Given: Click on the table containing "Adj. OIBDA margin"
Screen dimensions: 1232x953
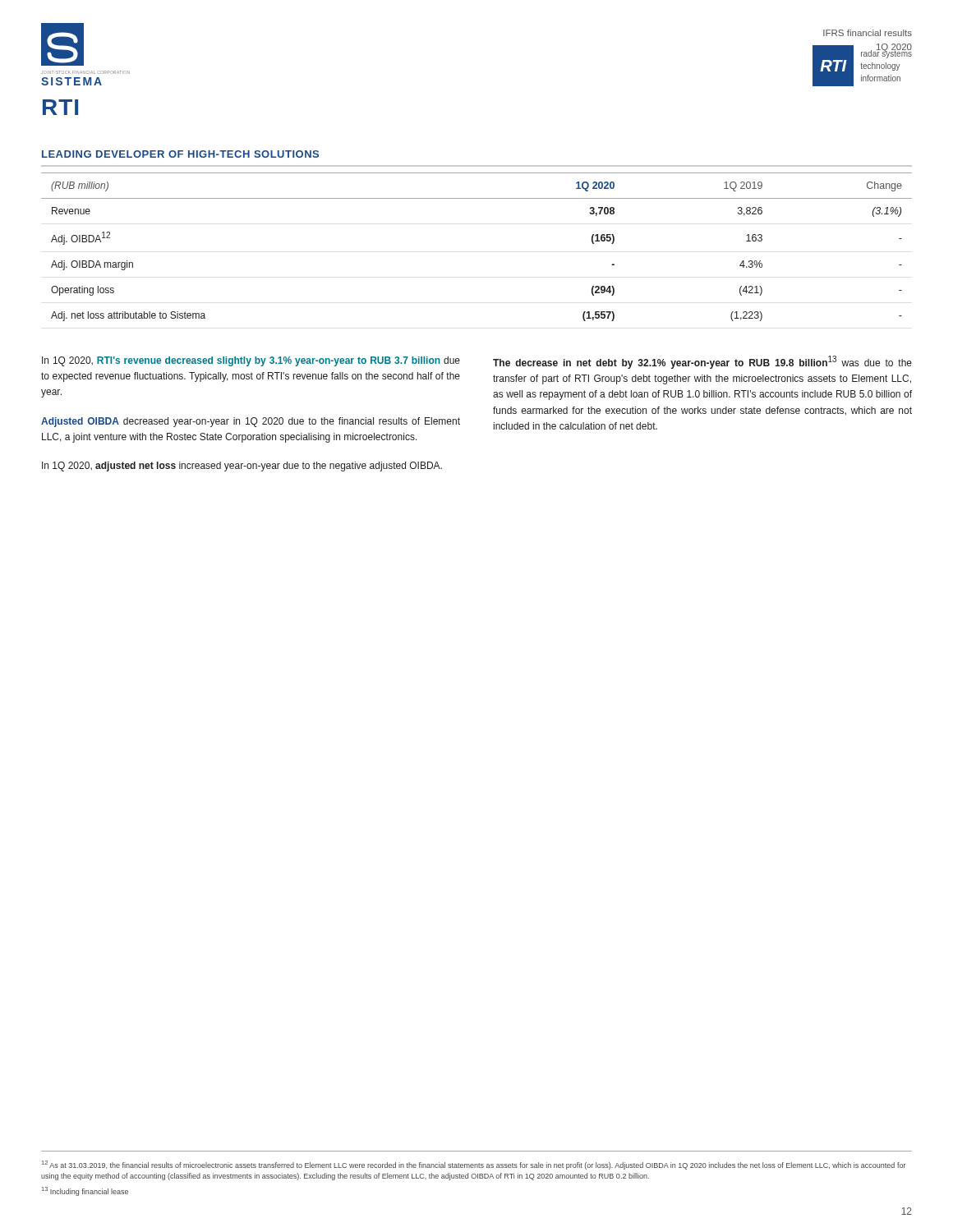Looking at the screenshot, I should [x=476, y=251].
